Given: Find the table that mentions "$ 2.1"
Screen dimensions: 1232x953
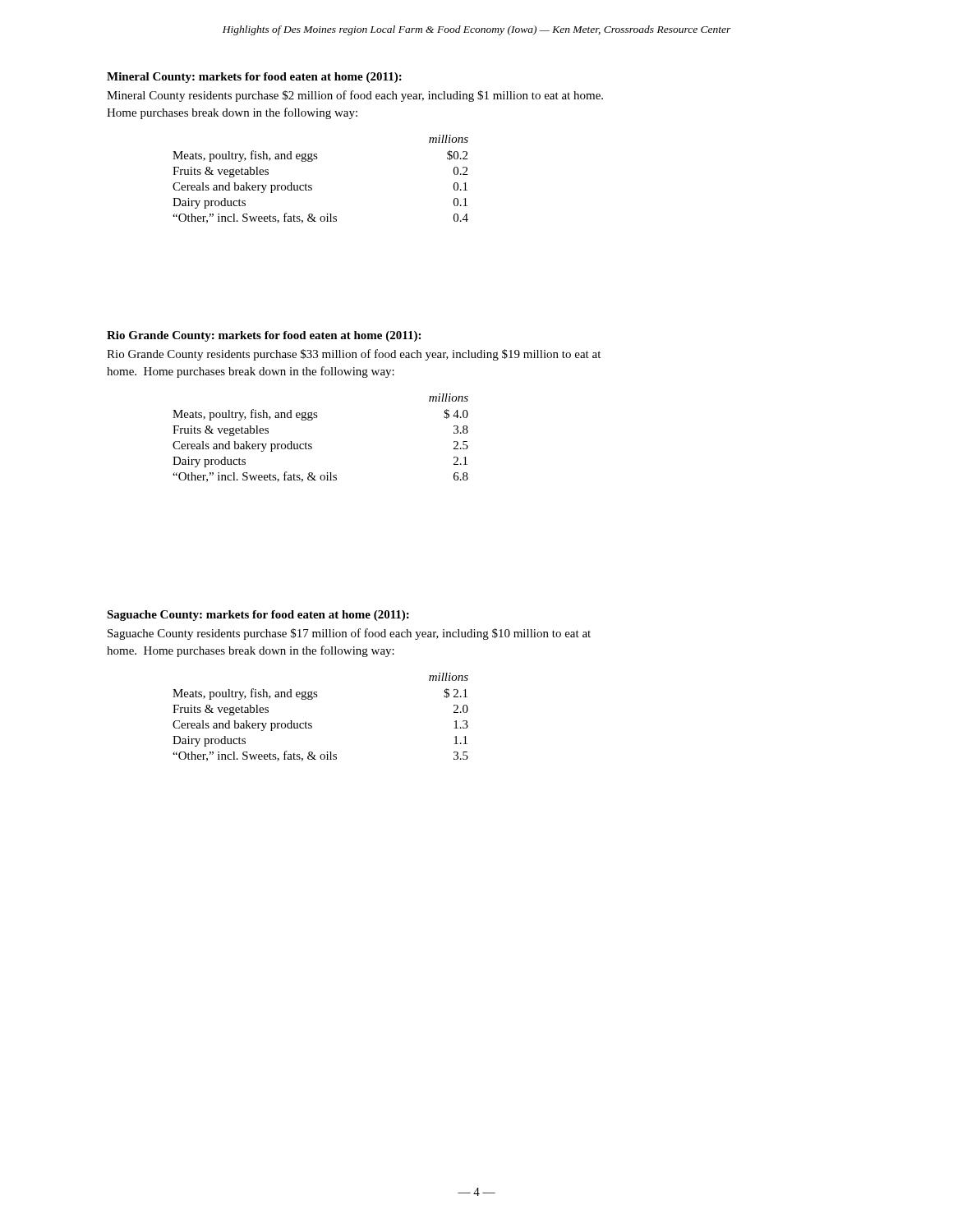Looking at the screenshot, I should pos(509,717).
